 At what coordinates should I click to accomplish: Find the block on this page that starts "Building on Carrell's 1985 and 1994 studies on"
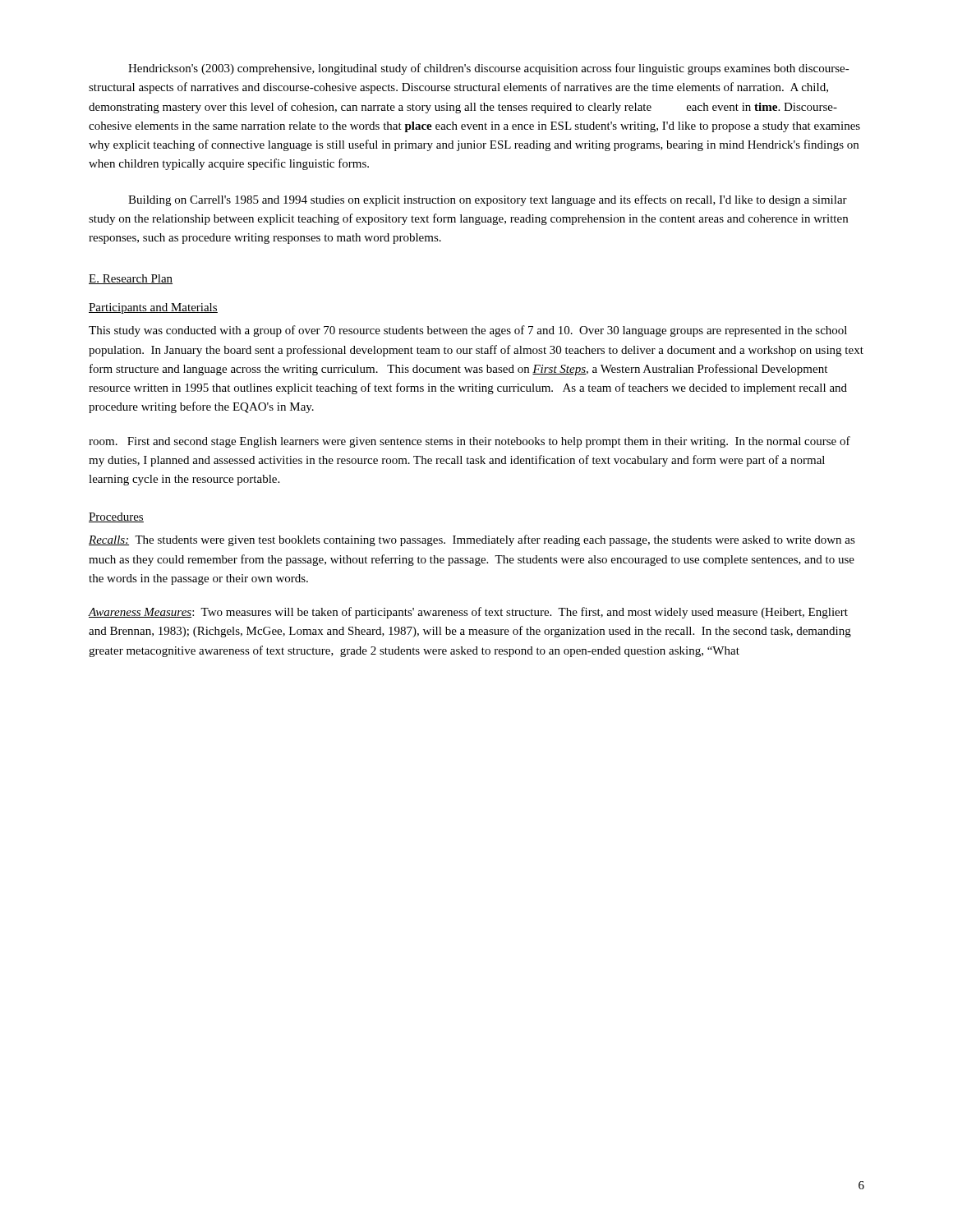[x=476, y=219]
